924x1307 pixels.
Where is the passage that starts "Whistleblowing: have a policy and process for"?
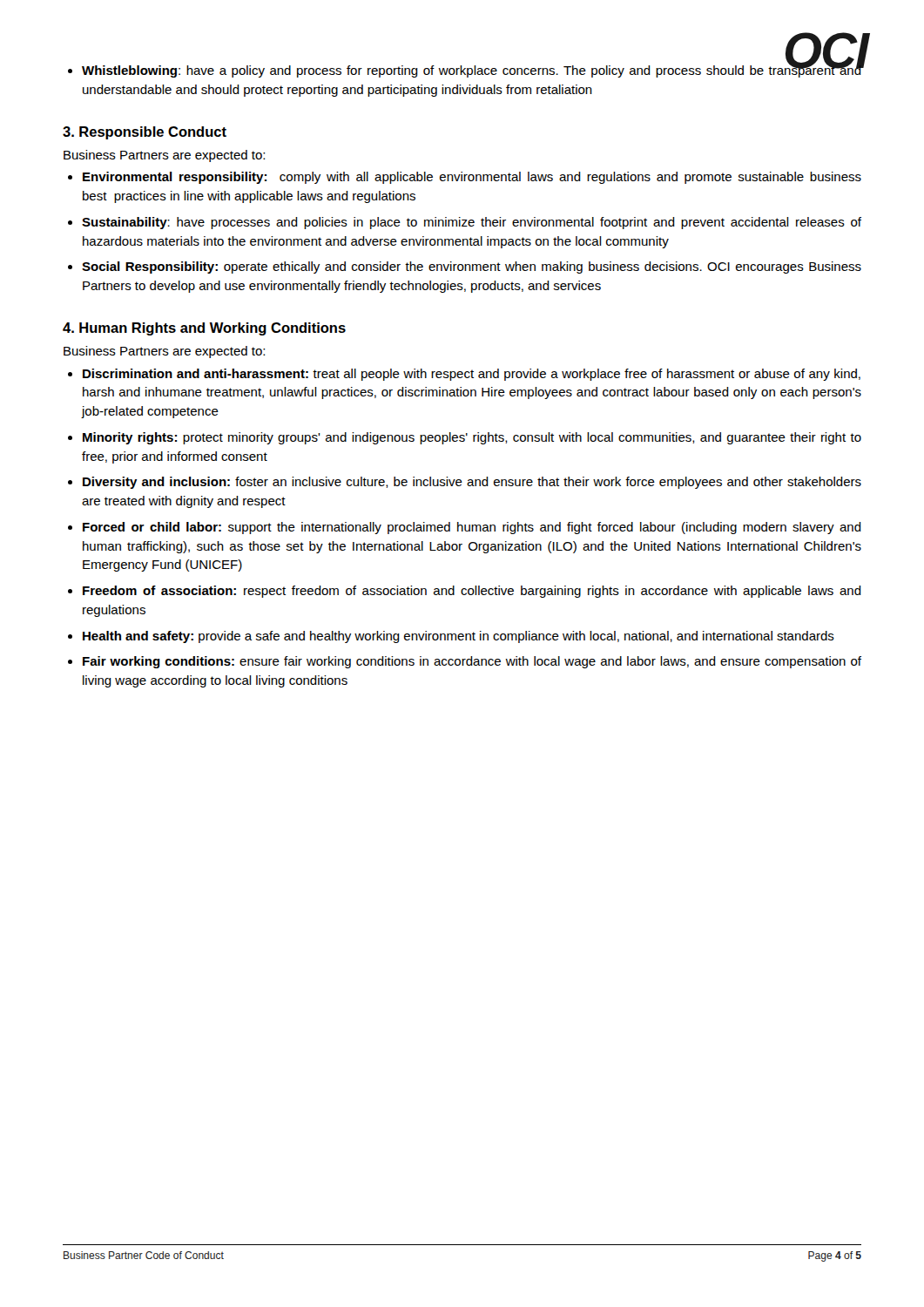click(x=462, y=80)
